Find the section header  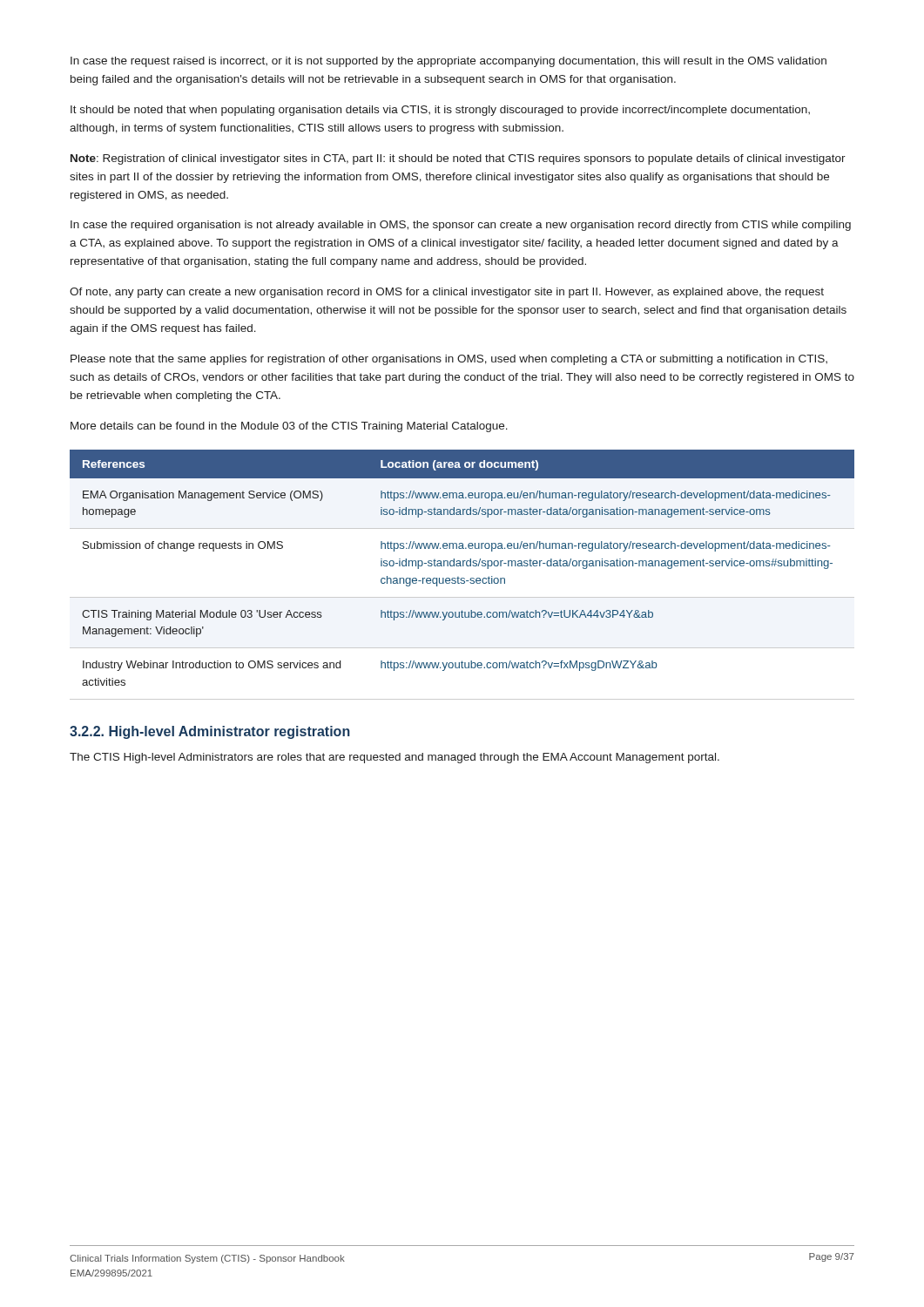210,731
